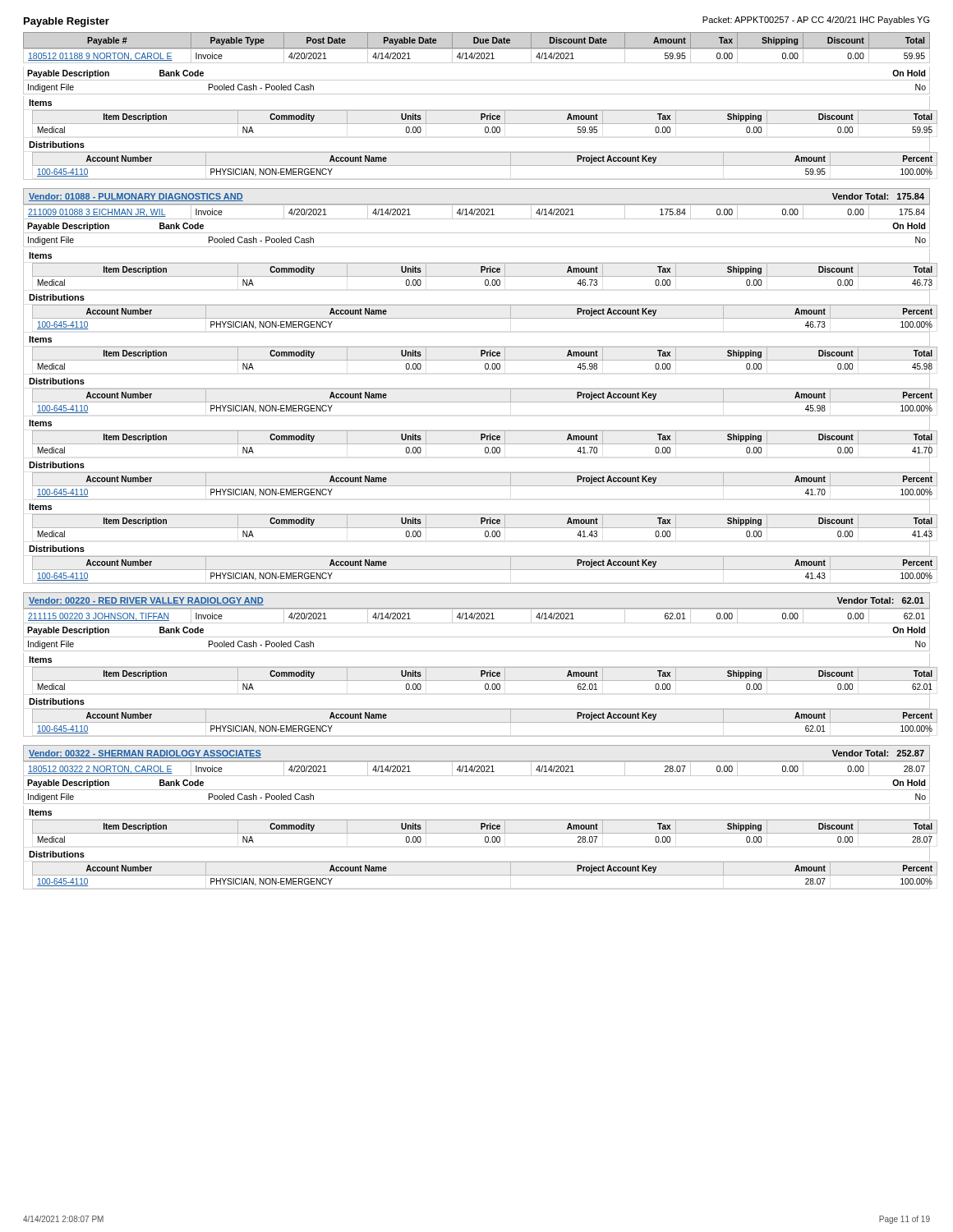This screenshot has height=1232, width=953.
Task: Find the section header on this page that starts "Vendor: 01088 - PULMONARY DIAGNOSTICS AND Vendor"
Action: point(476,196)
